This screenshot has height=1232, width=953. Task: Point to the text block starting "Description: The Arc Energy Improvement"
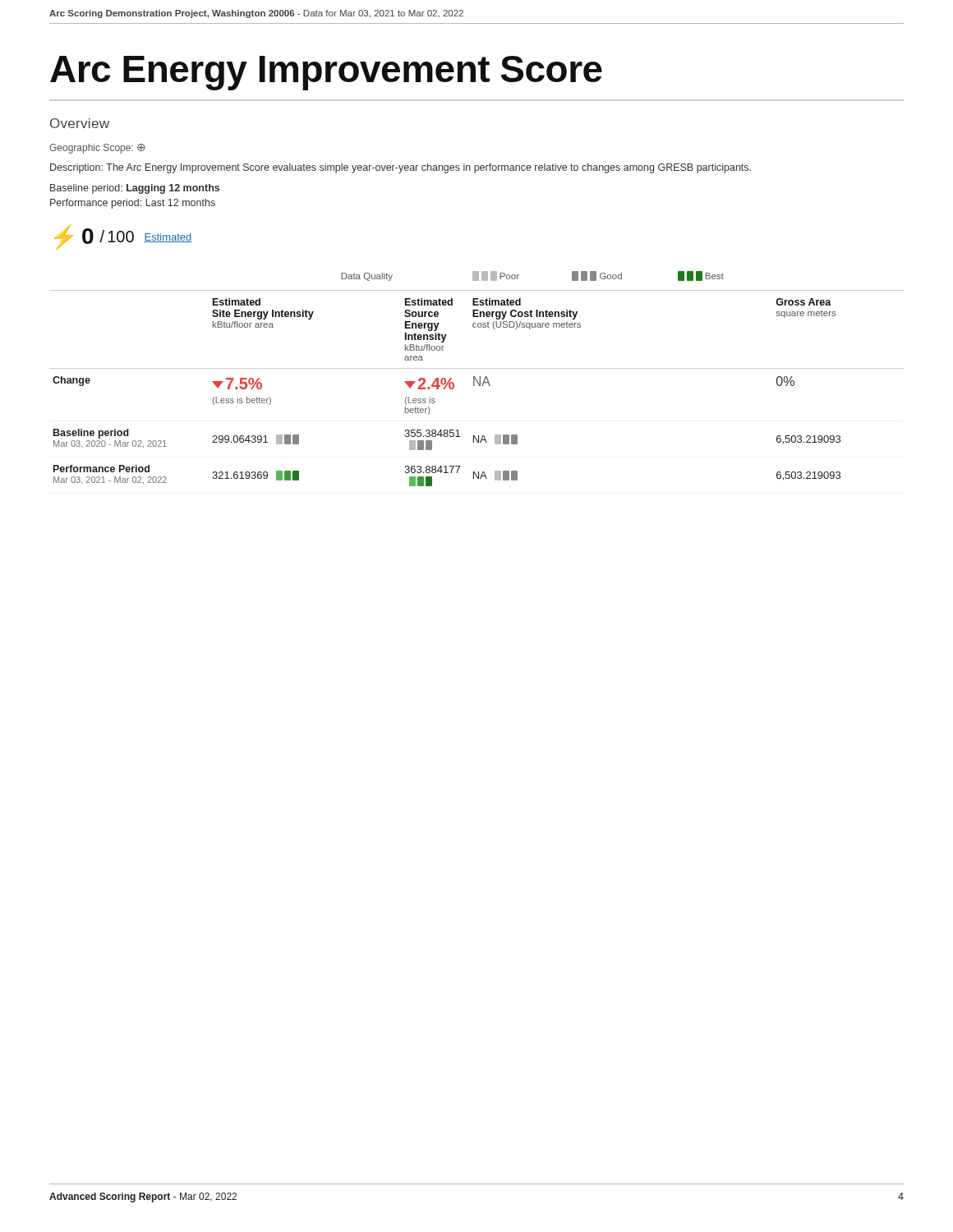pyautogui.click(x=400, y=168)
